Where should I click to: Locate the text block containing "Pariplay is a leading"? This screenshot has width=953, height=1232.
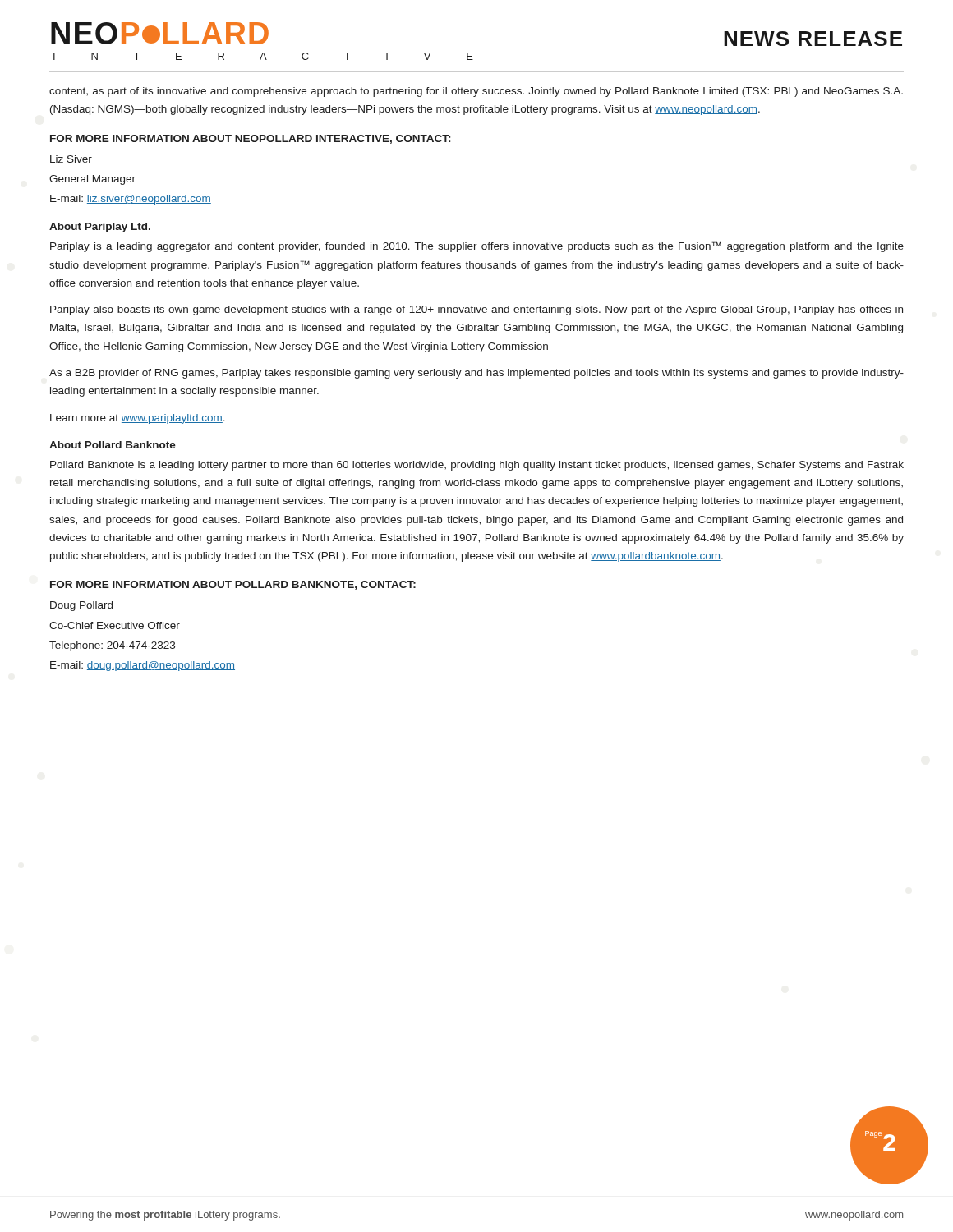pos(476,265)
